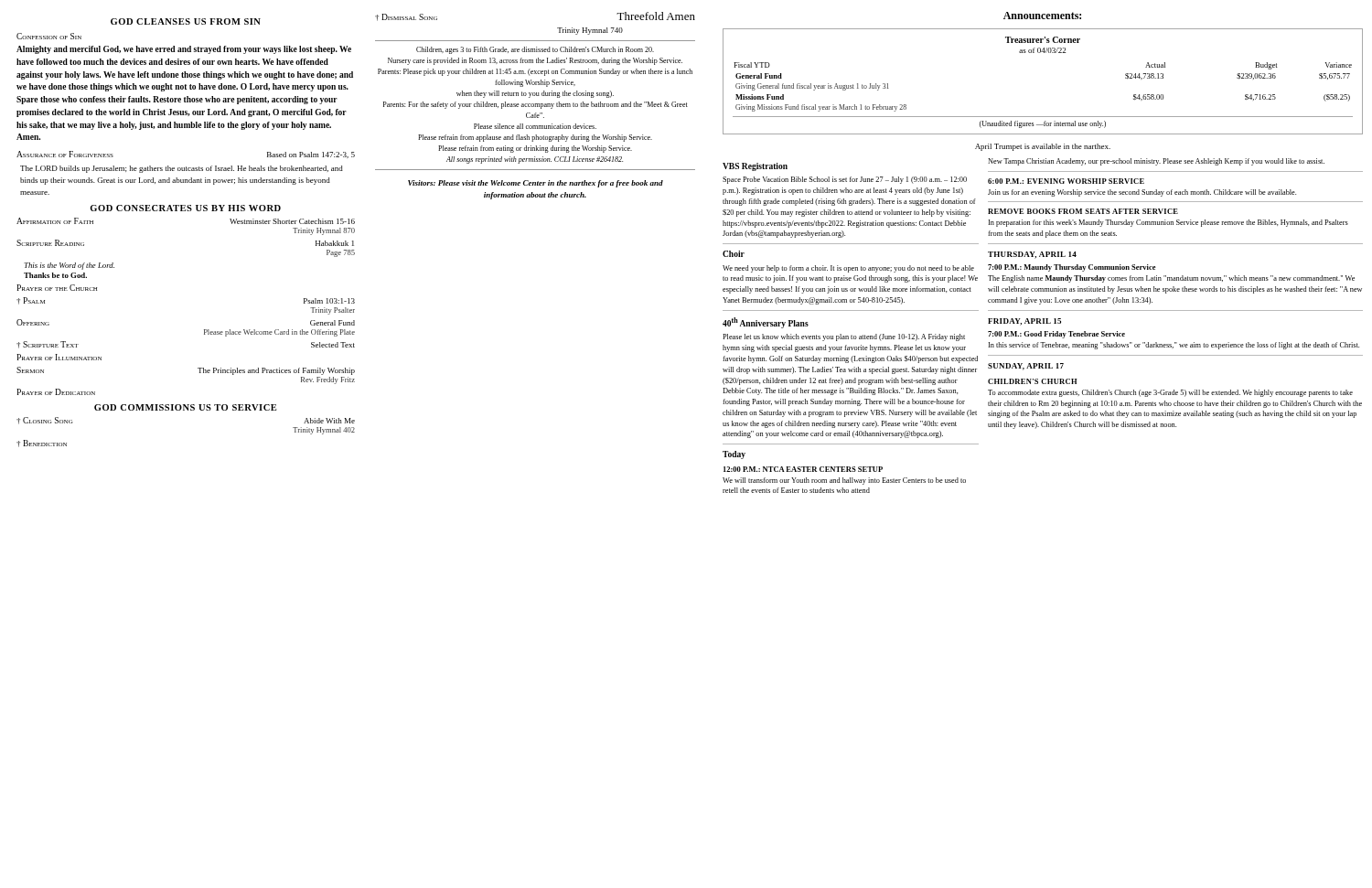Locate the block starting "Children, ages 3"
The width and height of the screenshot is (1372, 888).
[x=535, y=105]
